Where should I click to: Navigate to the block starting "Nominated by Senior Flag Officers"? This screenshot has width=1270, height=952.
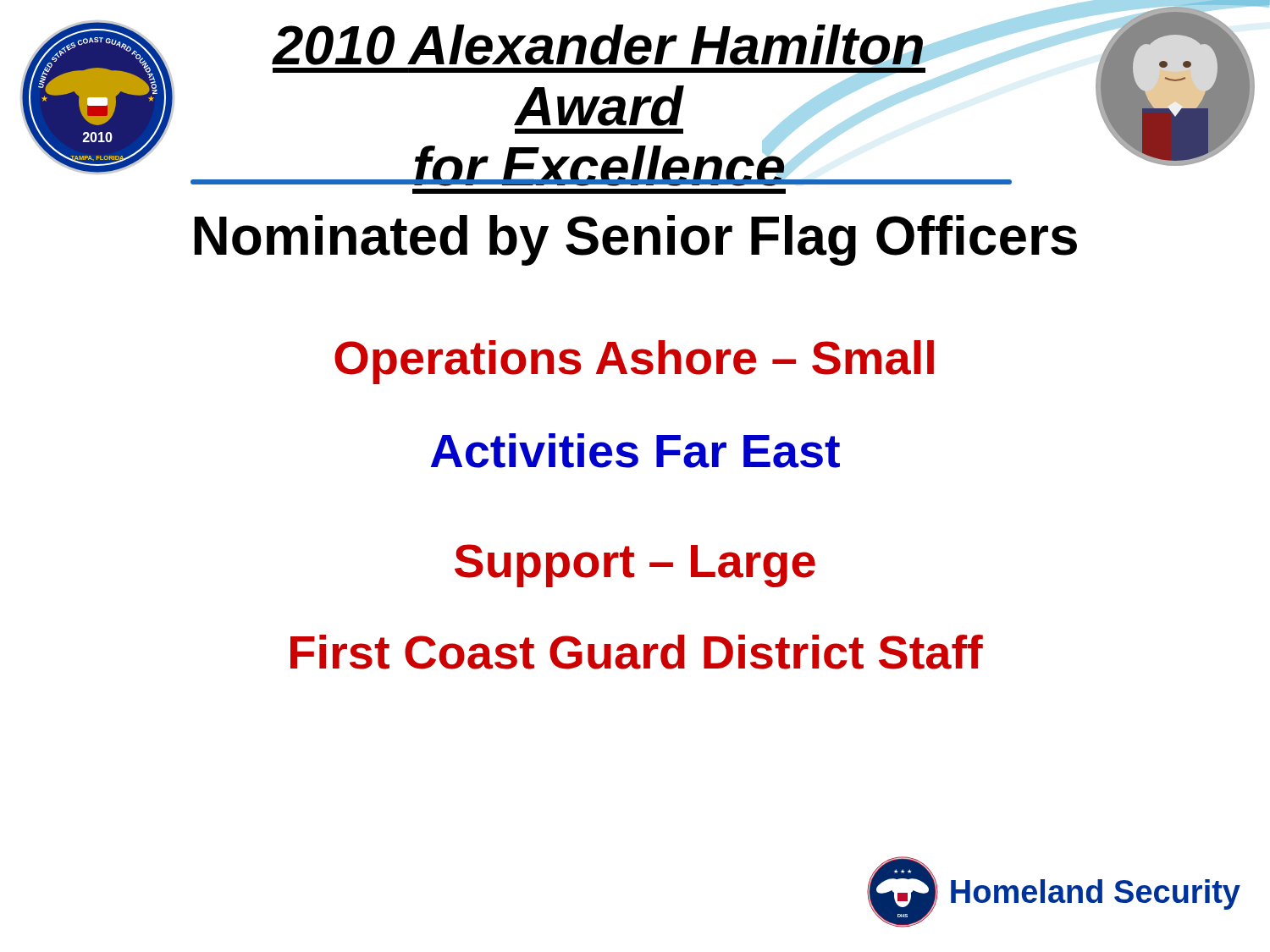[635, 236]
